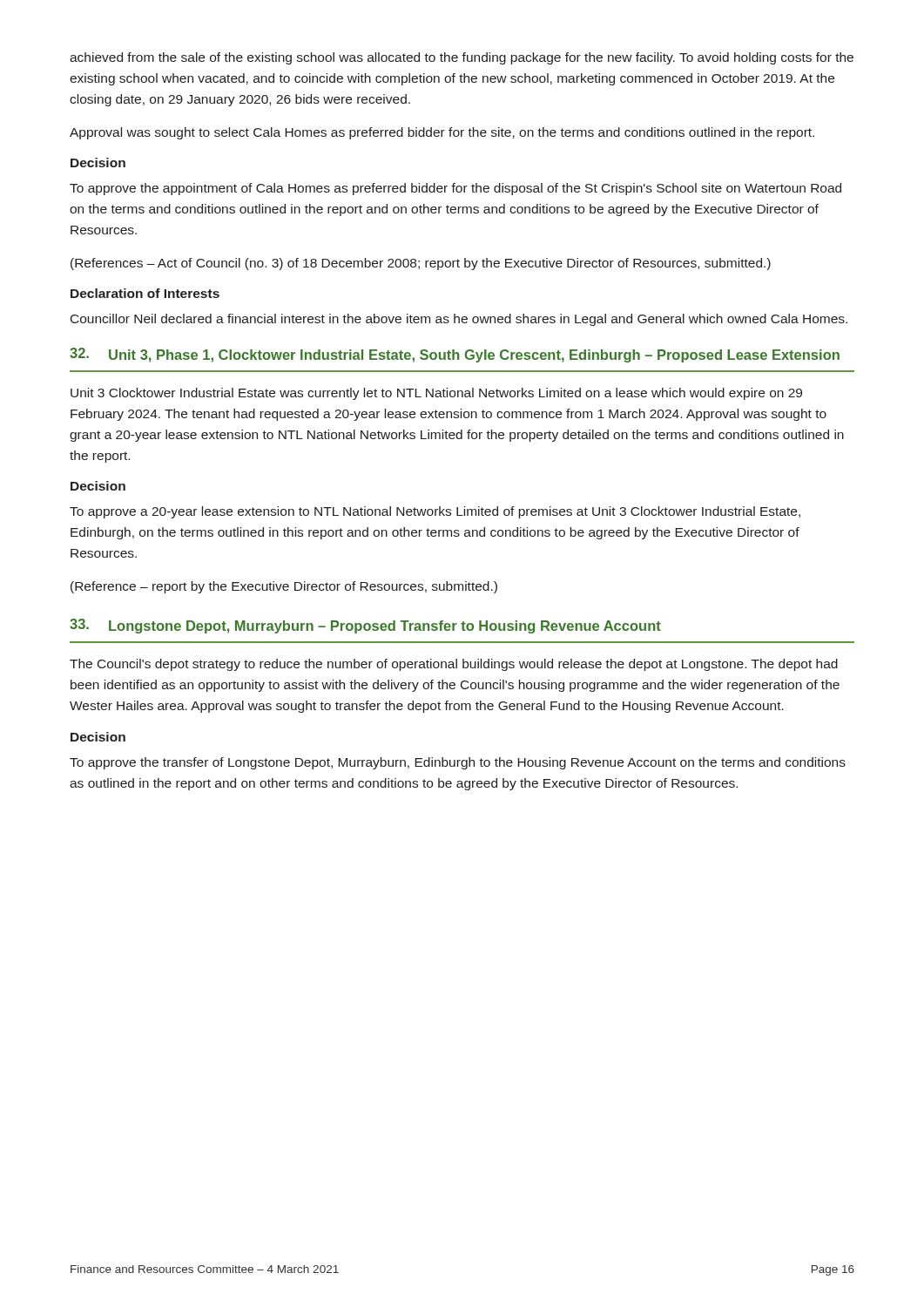Point to the passage starting "Unit 3 Clocktower Industrial Estate"

[x=457, y=424]
